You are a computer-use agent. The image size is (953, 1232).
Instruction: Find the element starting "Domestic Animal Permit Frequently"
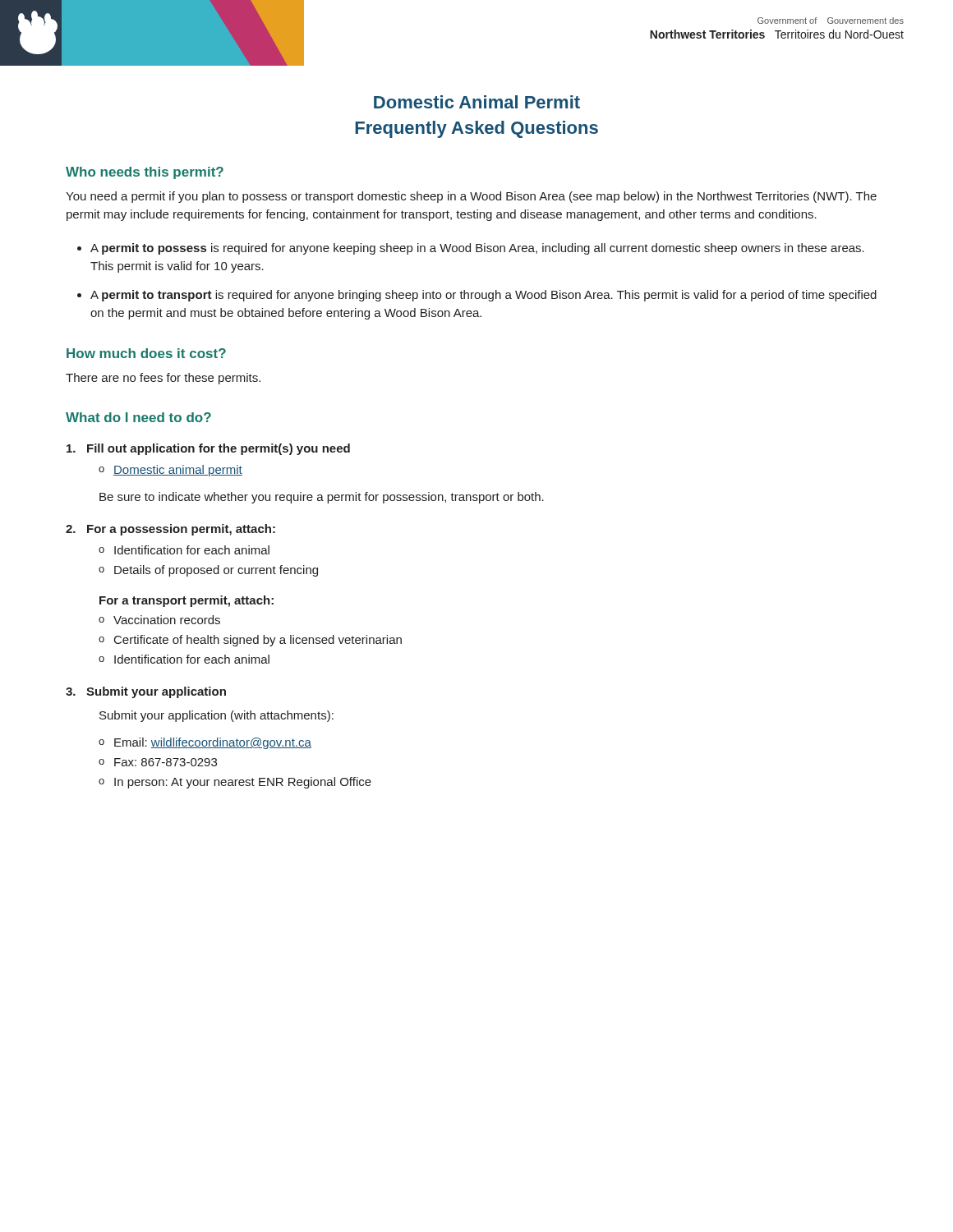point(476,115)
